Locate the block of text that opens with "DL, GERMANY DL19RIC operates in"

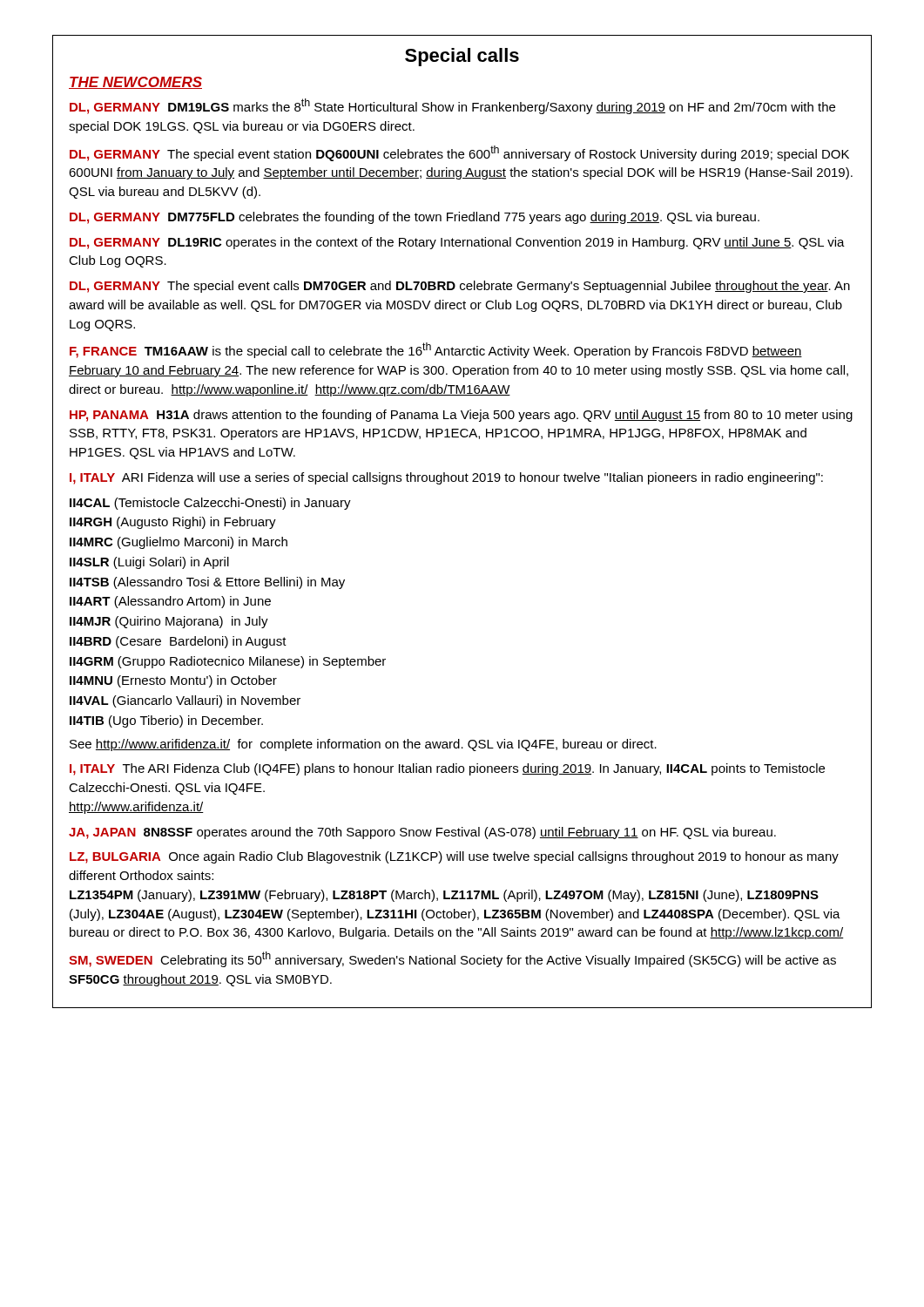[457, 251]
